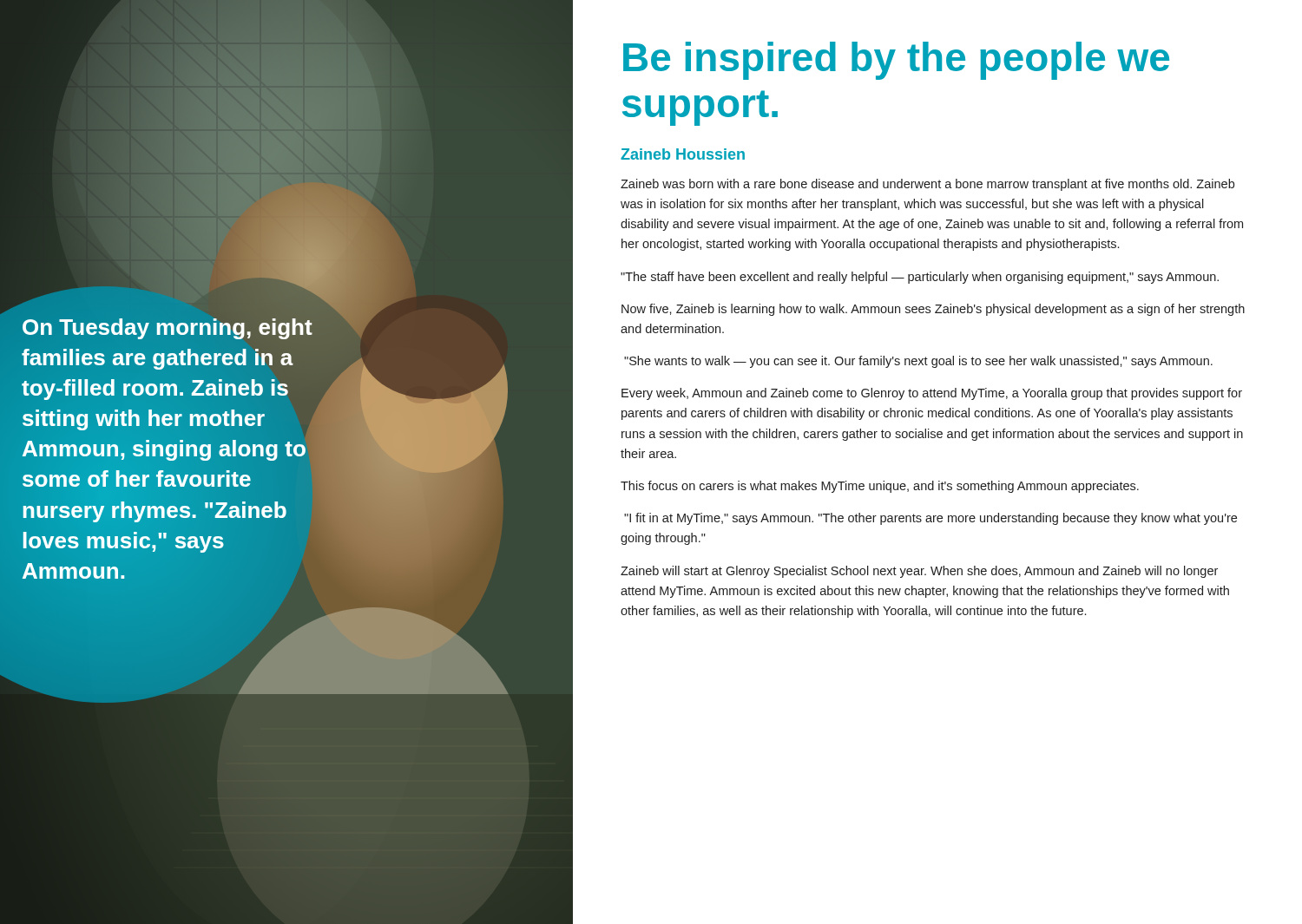Image resolution: width=1302 pixels, height=924 pixels.
Task: Find the text block starting ""I fit in"
Action: (929, 528)
